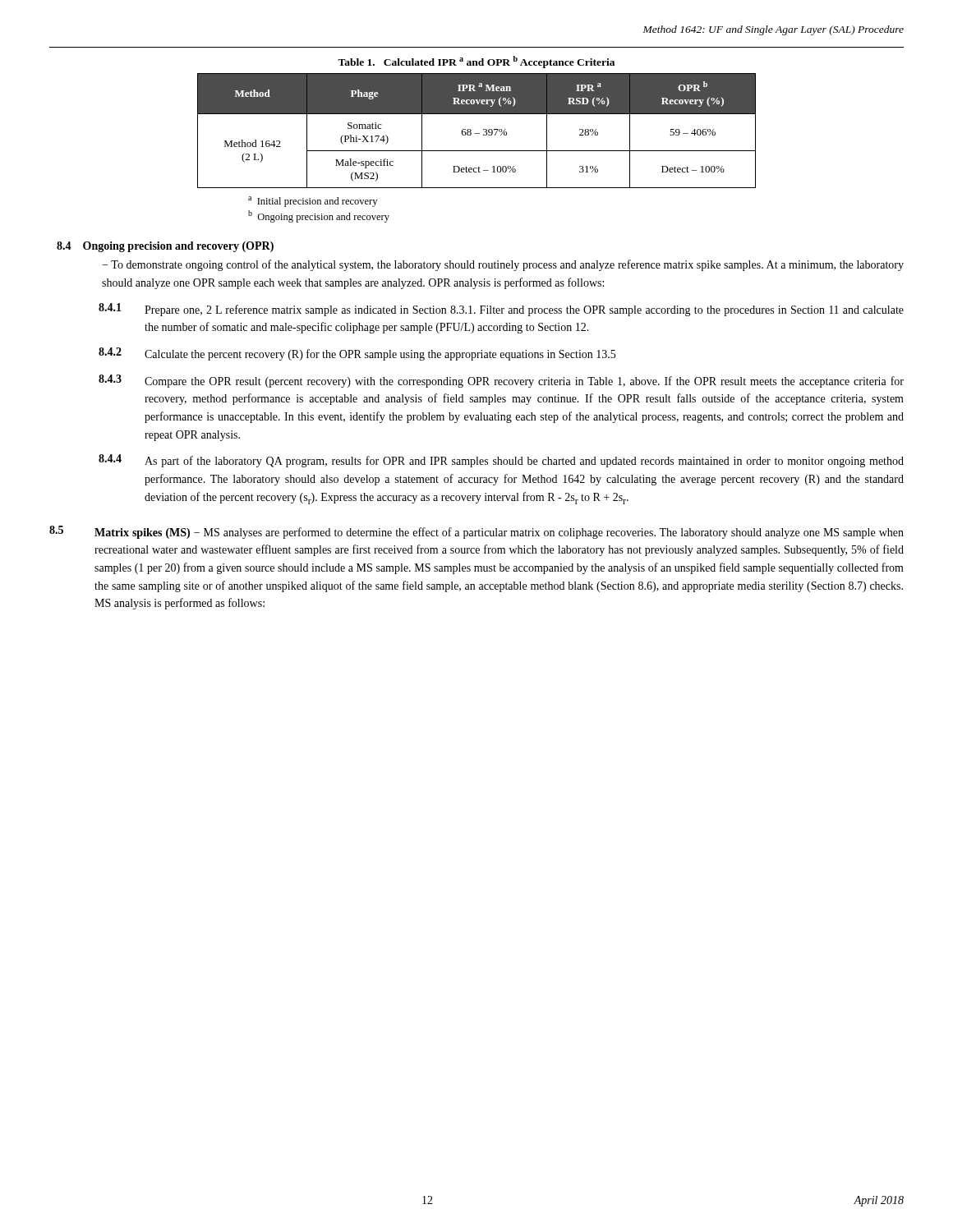Point to the block beginning "8.4.1 Prepare one, 2 L reference"
The image size is (953, 1232).
[x=501, y=319]
